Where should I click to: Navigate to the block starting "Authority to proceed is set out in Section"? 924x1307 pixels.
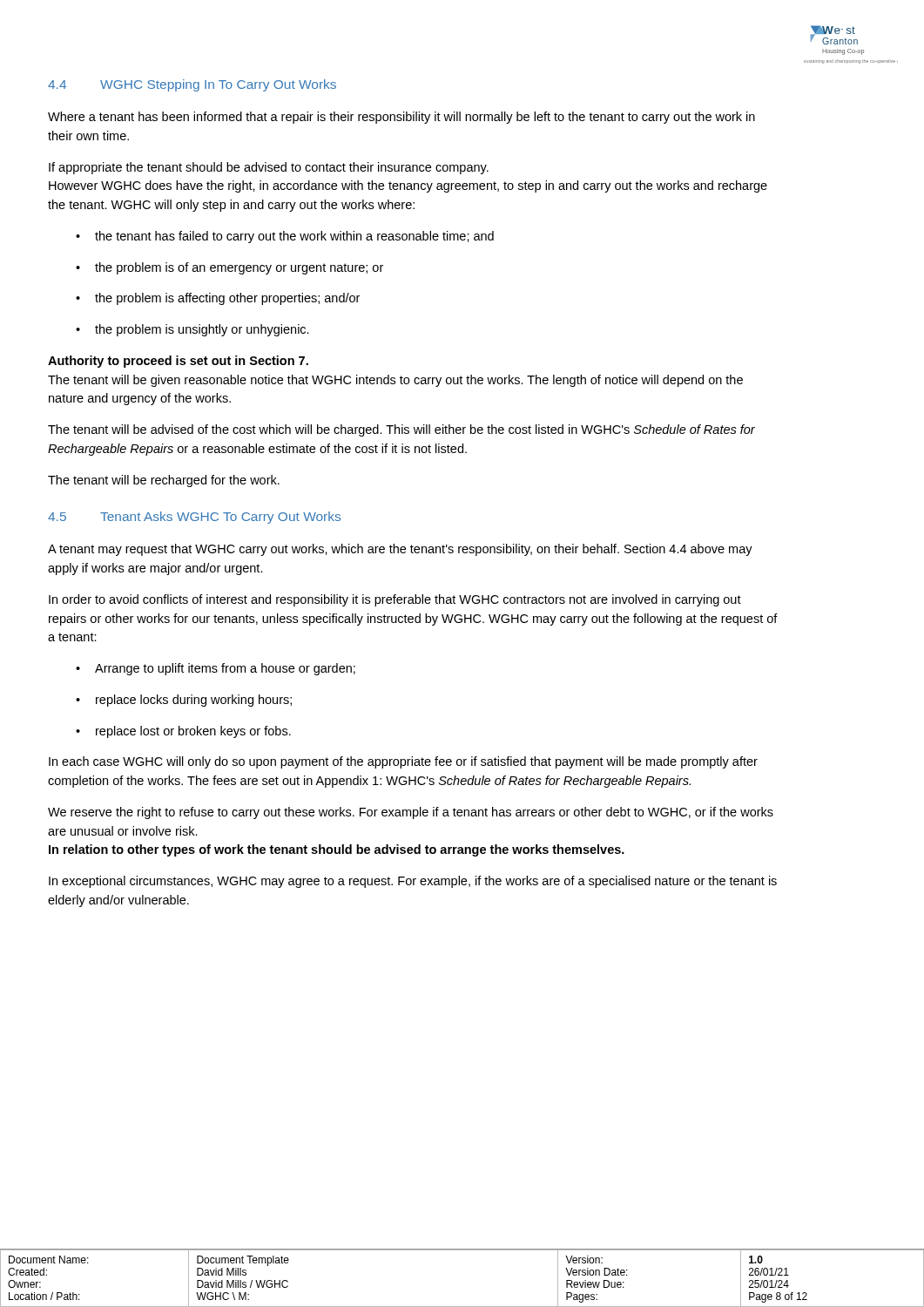[x=414, y=380]
